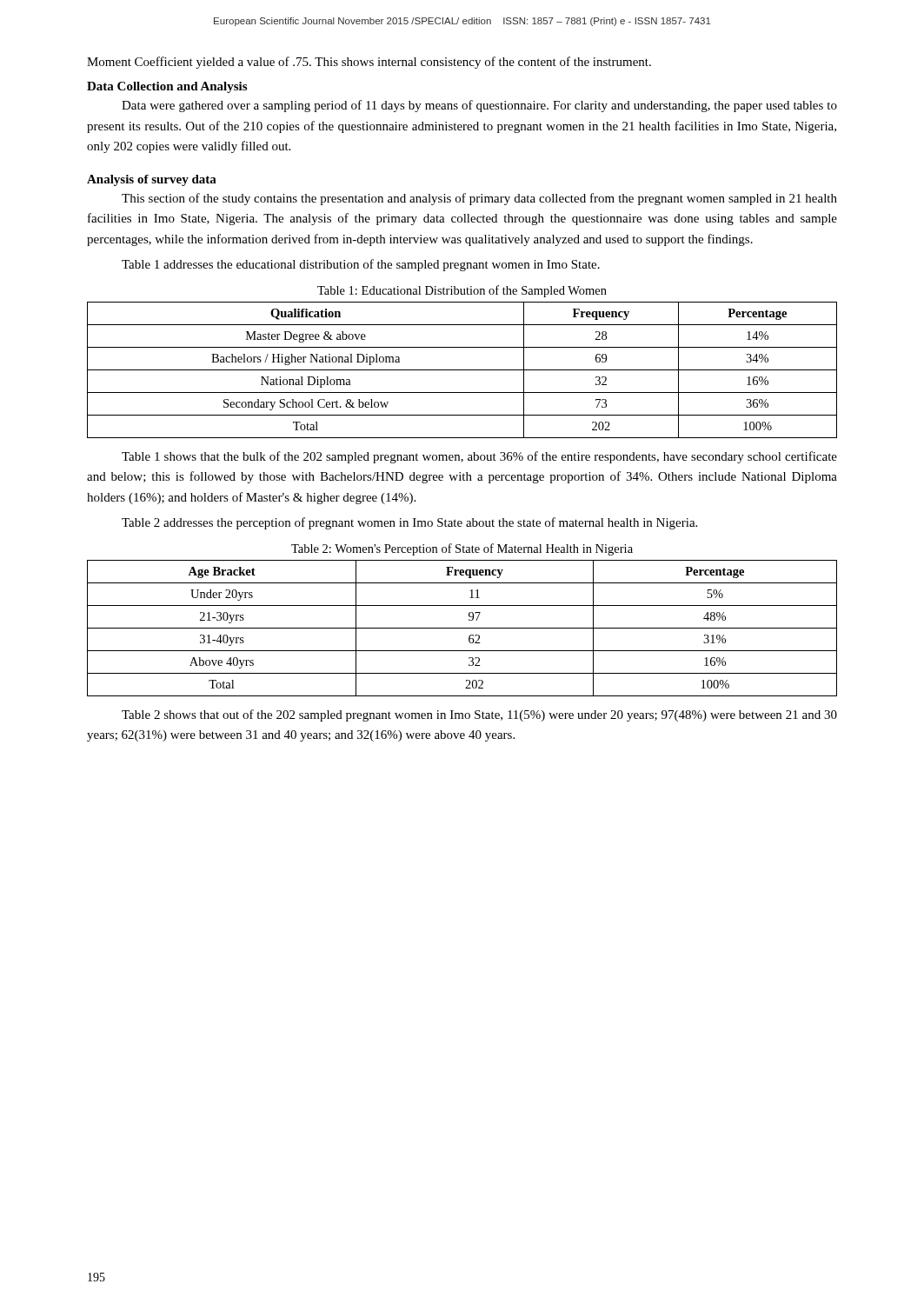Locate the text block that reads "Moment Coefficient yielded a"
Viewport: 924px width, 1304px height.
tap(369, 62)
